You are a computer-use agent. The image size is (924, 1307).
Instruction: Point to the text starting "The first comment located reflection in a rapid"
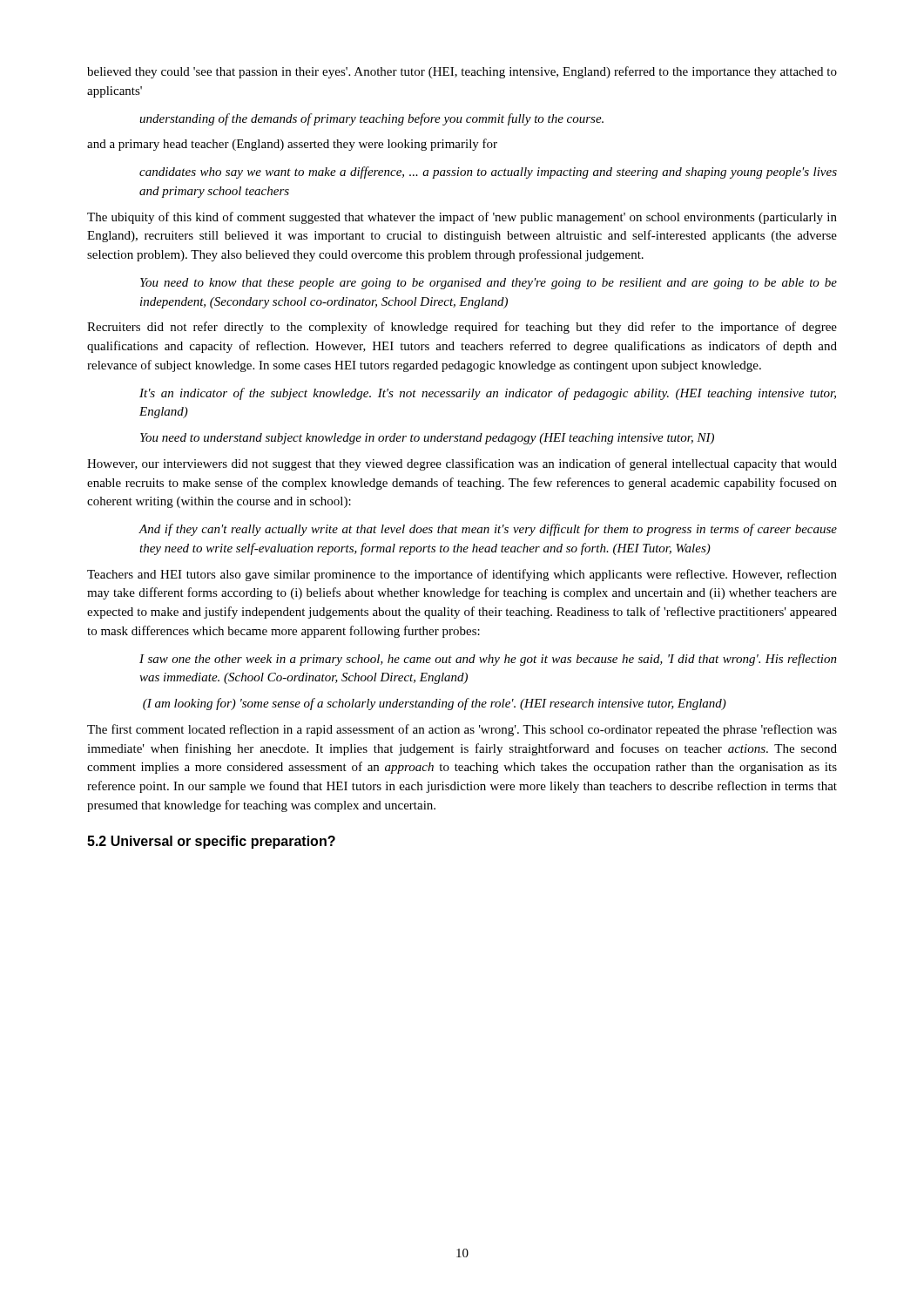[x=462, y=767]
